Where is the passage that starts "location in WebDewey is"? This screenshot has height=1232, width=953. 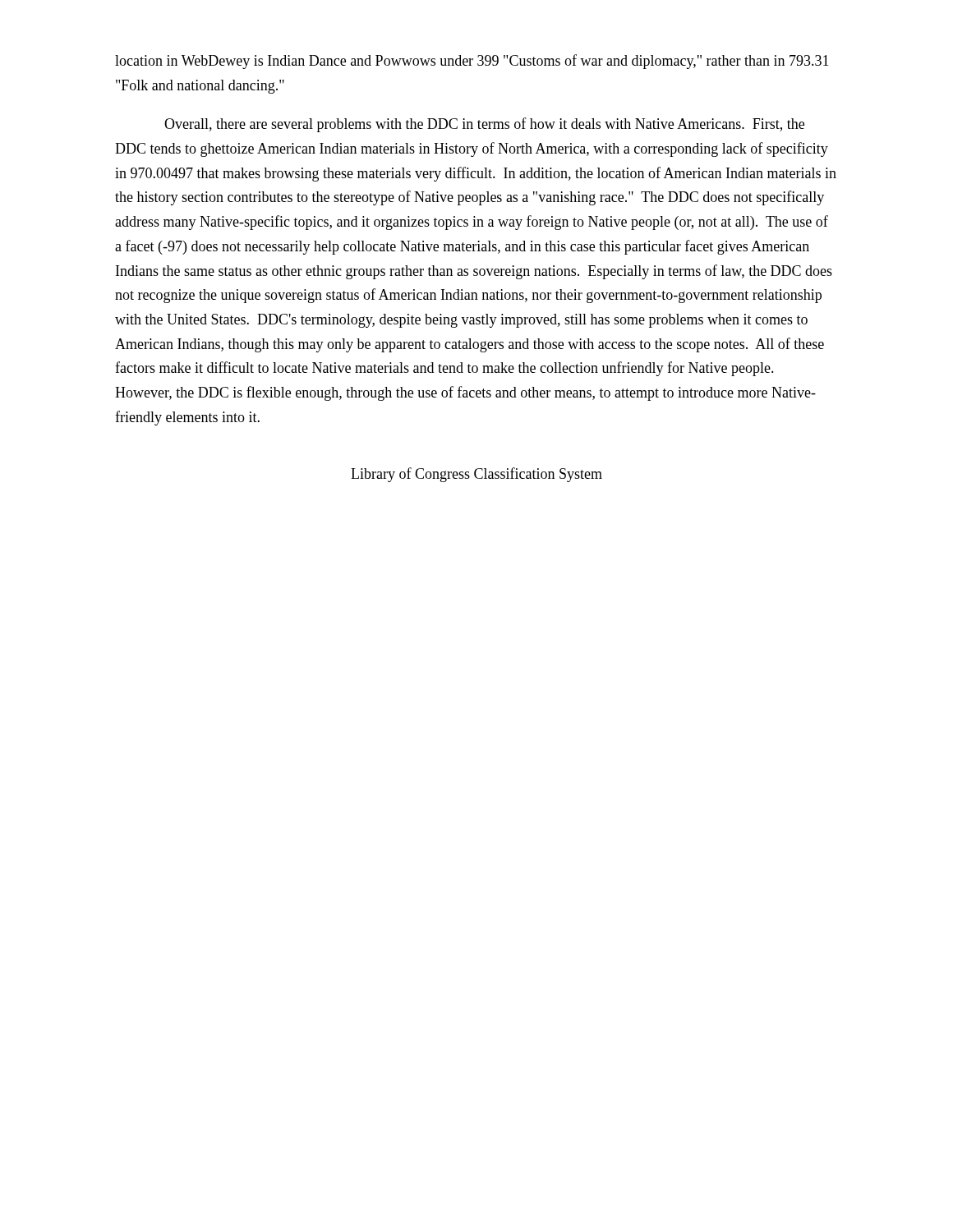[476, 240]
